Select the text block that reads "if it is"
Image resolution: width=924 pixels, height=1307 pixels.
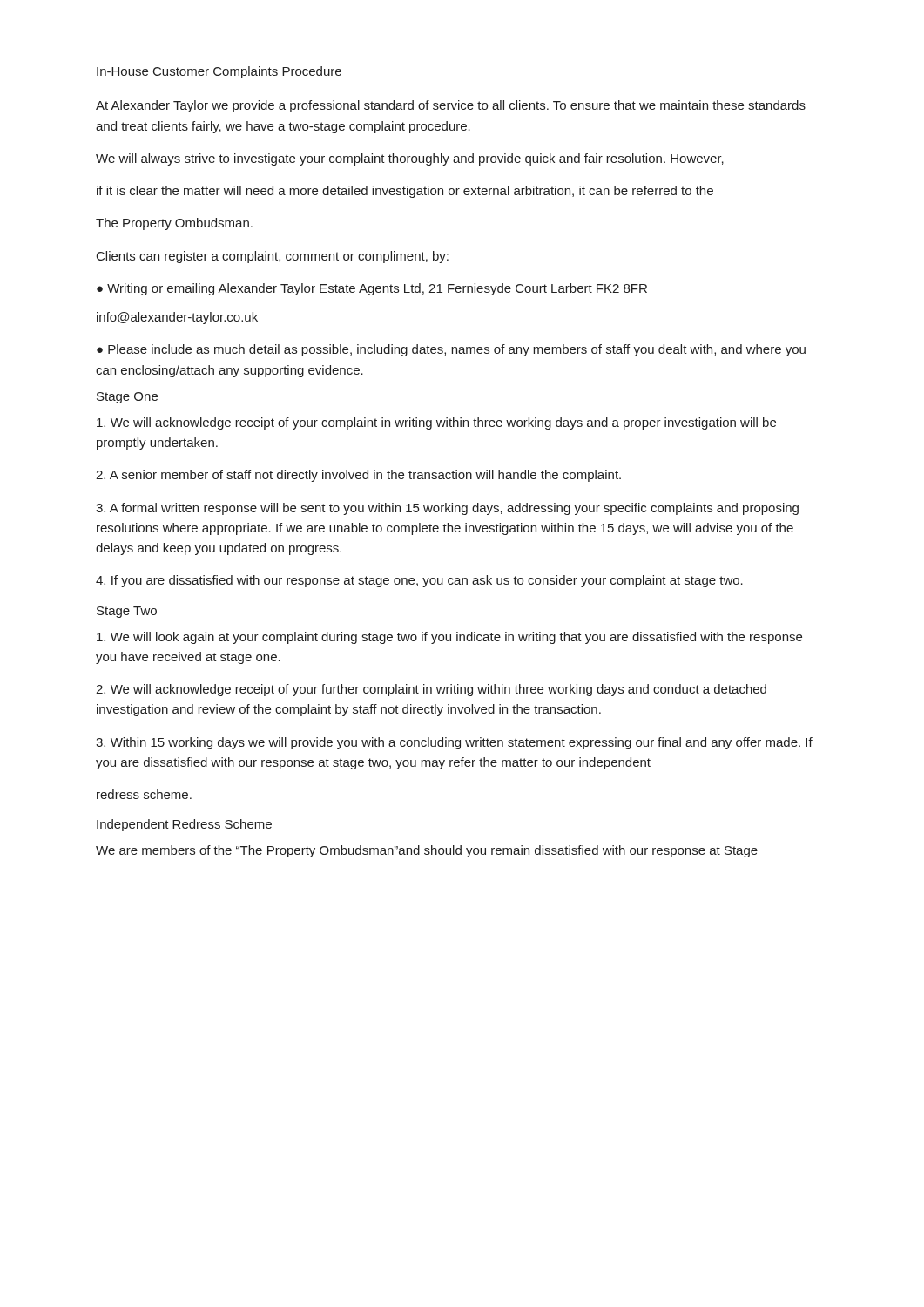[405, 190]
